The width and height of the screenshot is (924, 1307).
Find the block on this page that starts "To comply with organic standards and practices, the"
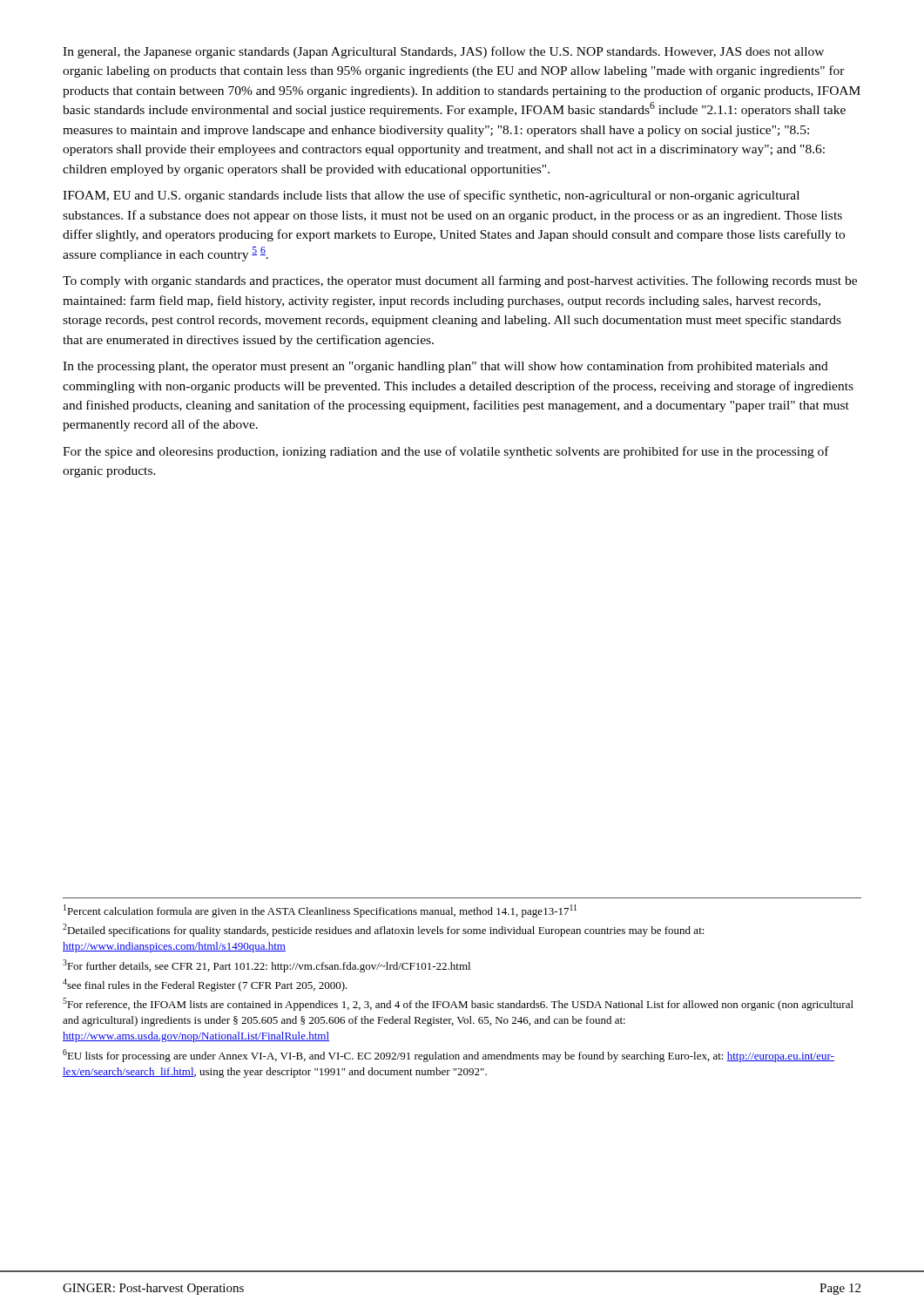pos(462,310)
